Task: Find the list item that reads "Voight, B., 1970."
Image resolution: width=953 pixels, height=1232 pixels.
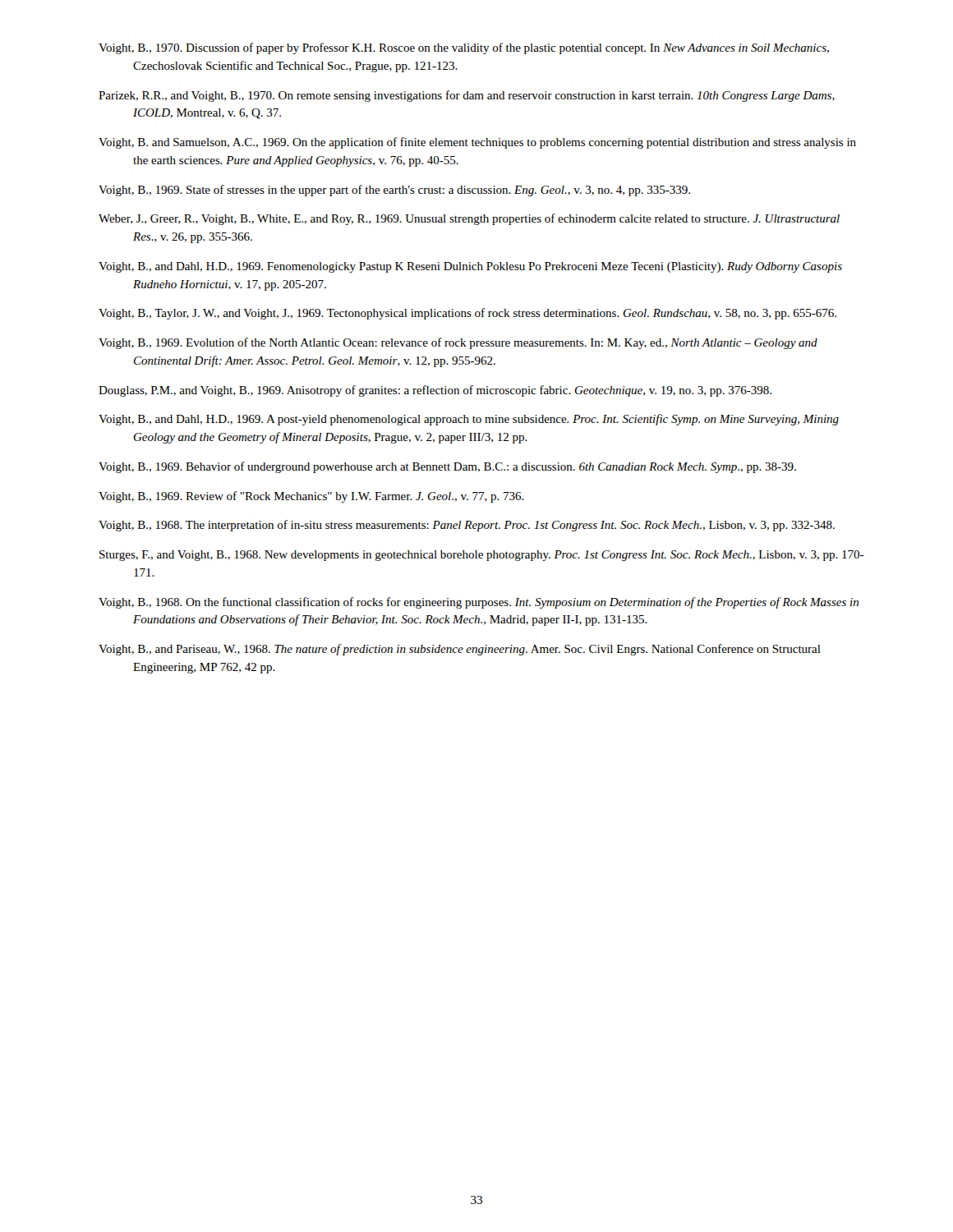Action: pyautogui.click(x=464, y=57)
